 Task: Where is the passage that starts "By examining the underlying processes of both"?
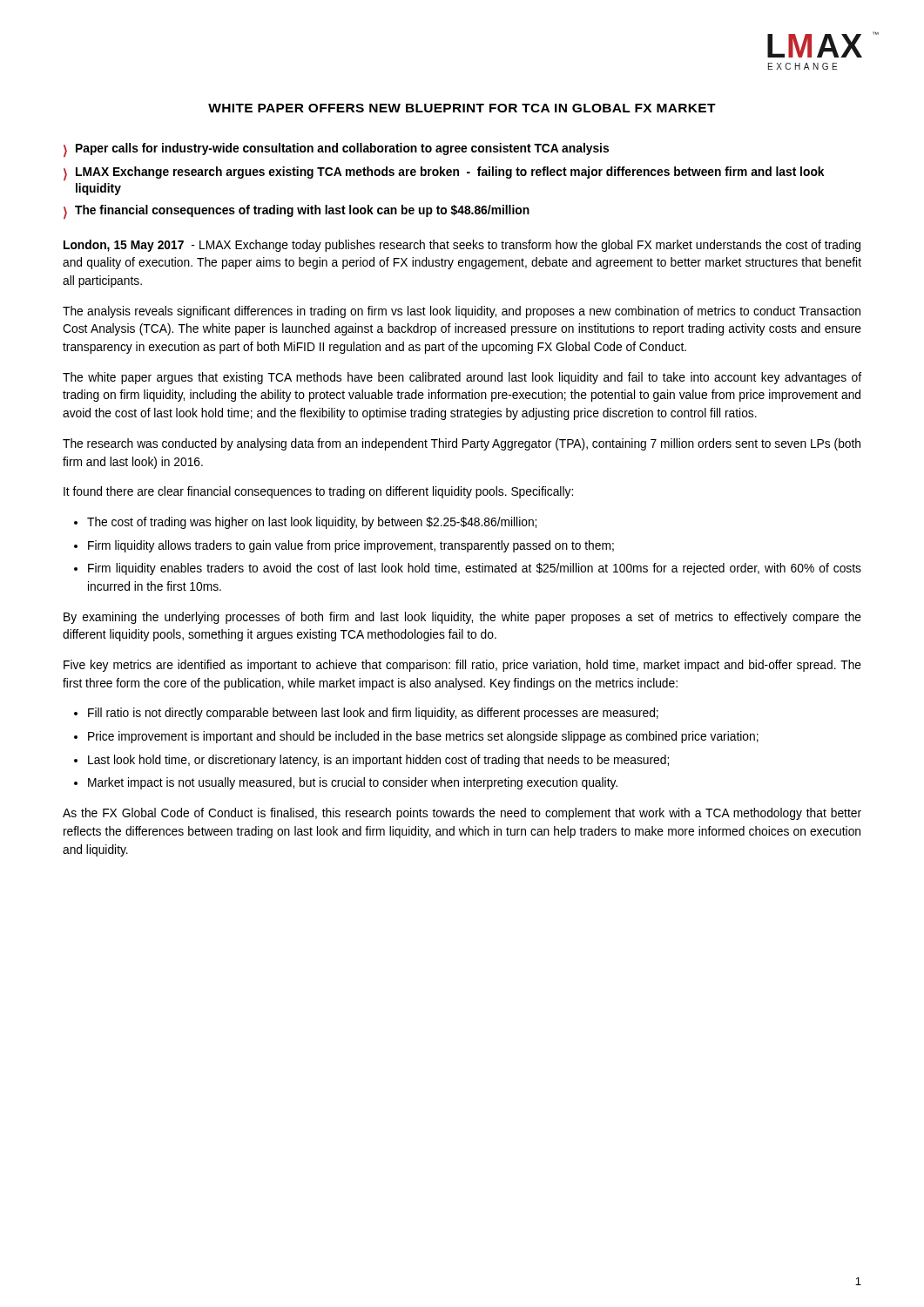(462, 626)
